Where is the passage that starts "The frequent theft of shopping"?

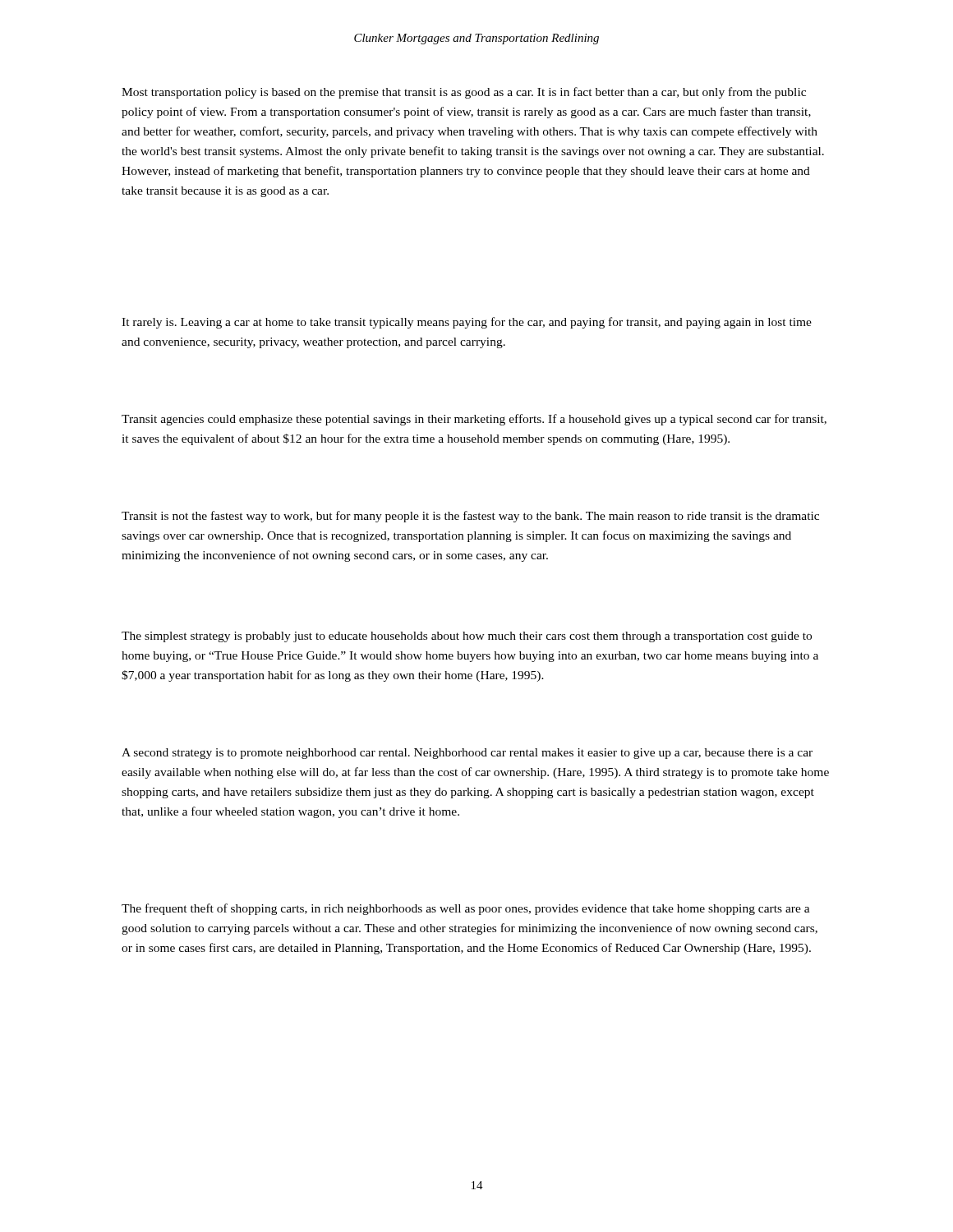pos(470,928)
